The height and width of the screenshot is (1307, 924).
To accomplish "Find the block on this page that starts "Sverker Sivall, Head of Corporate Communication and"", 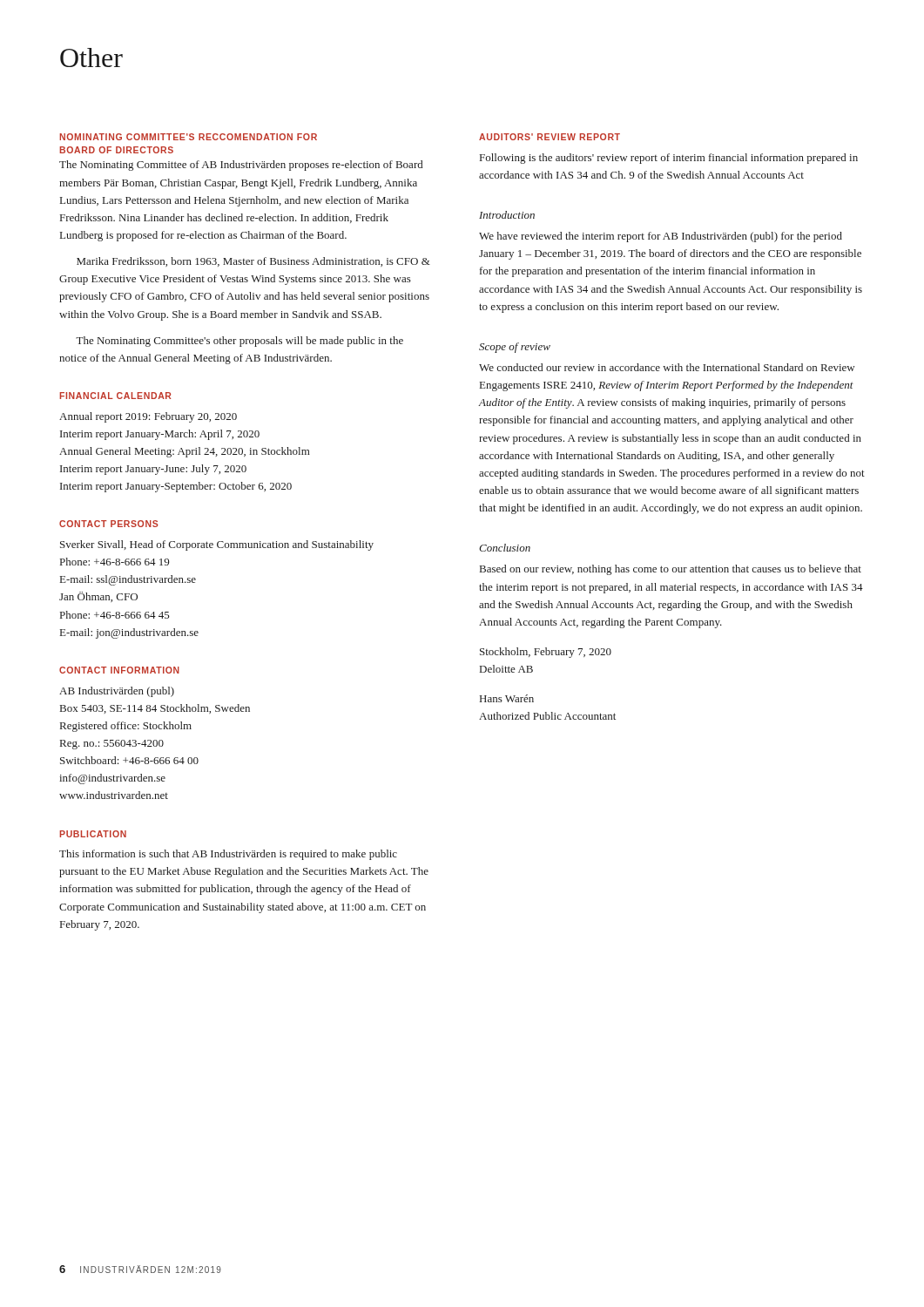I will tap(217, 545).
